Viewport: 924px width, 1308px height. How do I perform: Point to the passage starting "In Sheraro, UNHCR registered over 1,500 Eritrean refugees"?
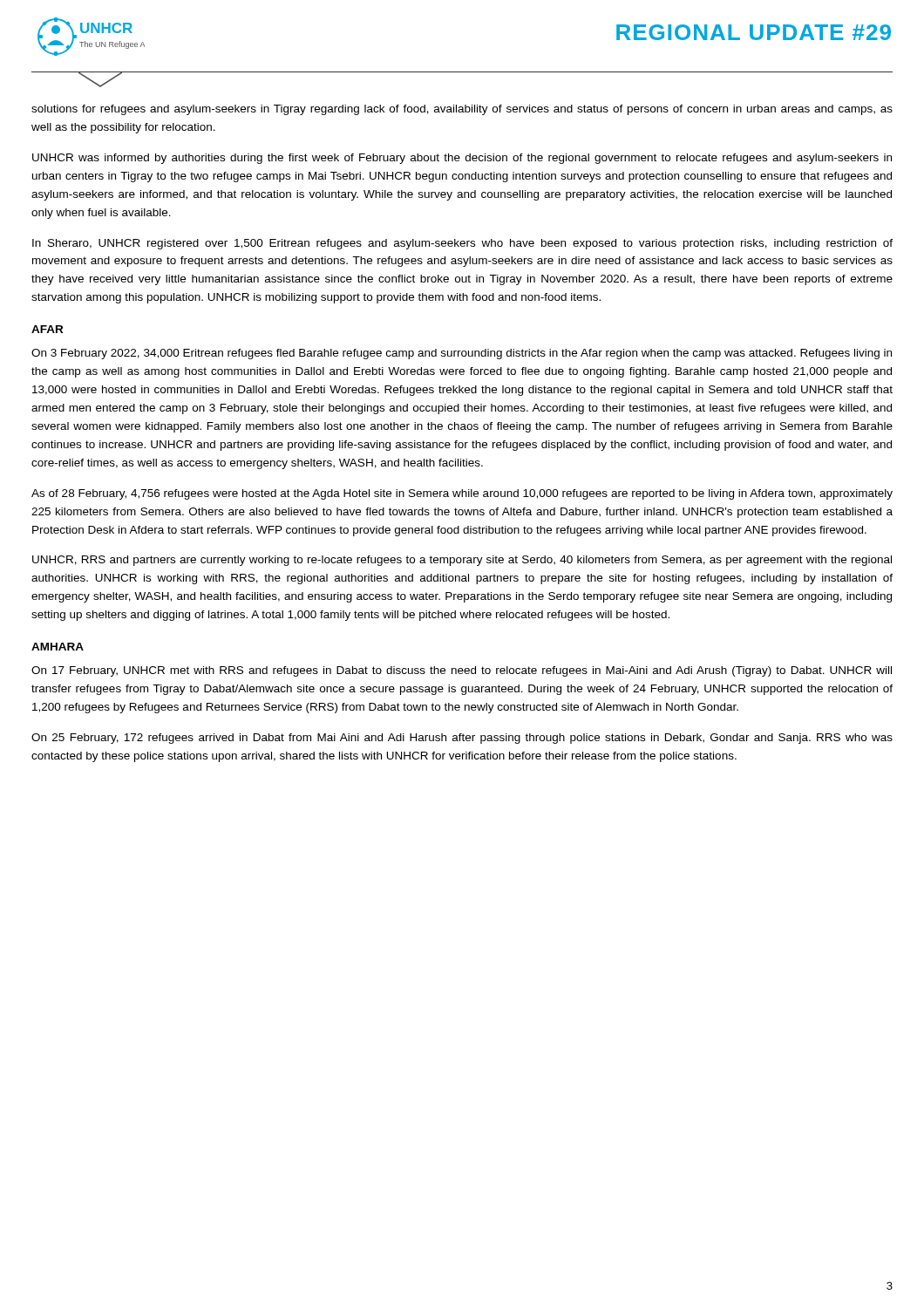[x=462, y=270]
